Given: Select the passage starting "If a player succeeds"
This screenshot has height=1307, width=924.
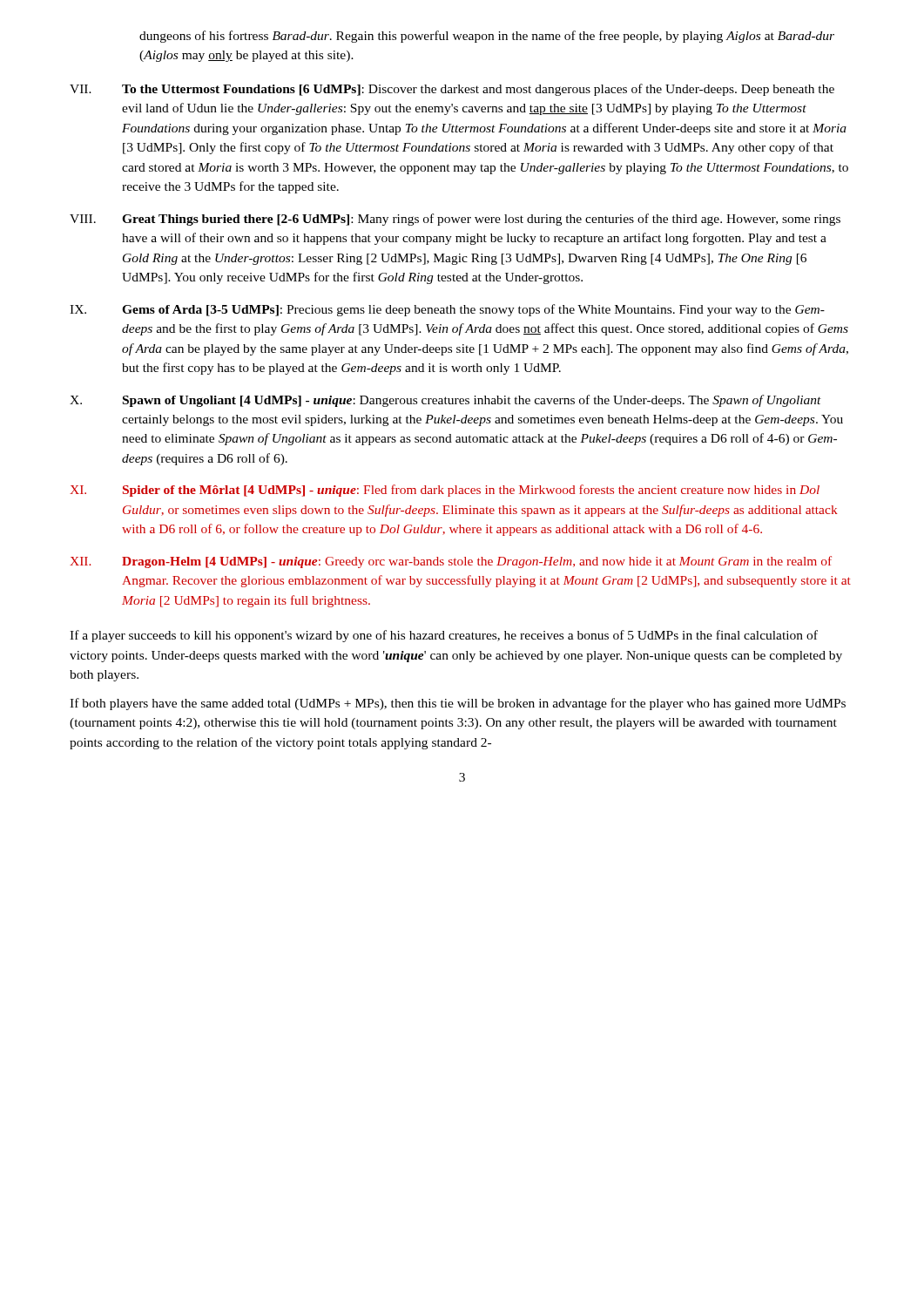Looking at the screenshot, I should pyautogui.click(x=456, y=654).
